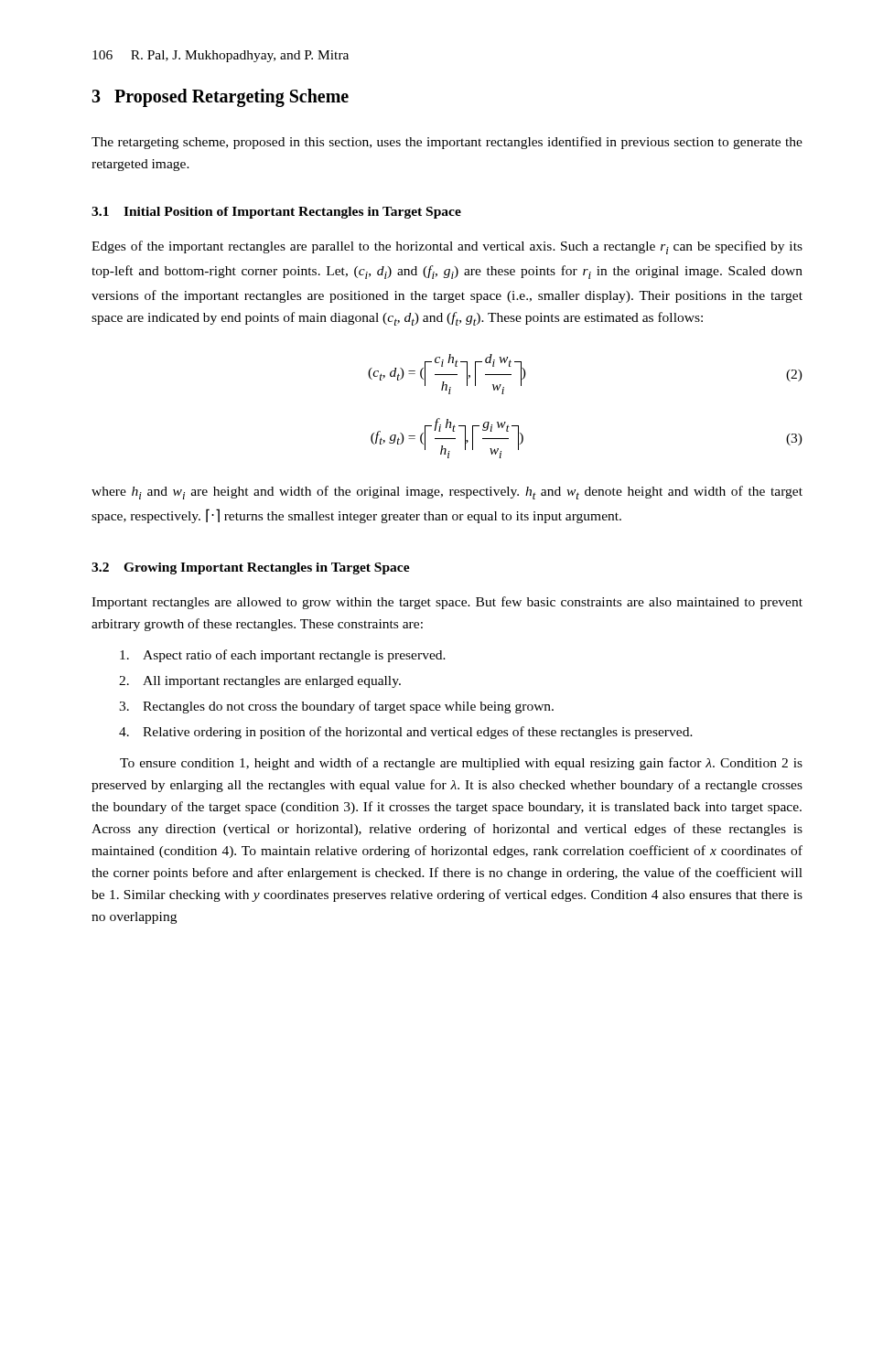Locate the block starting "3.2 Growing Important Rectangles in Target"

click(251, 567)
